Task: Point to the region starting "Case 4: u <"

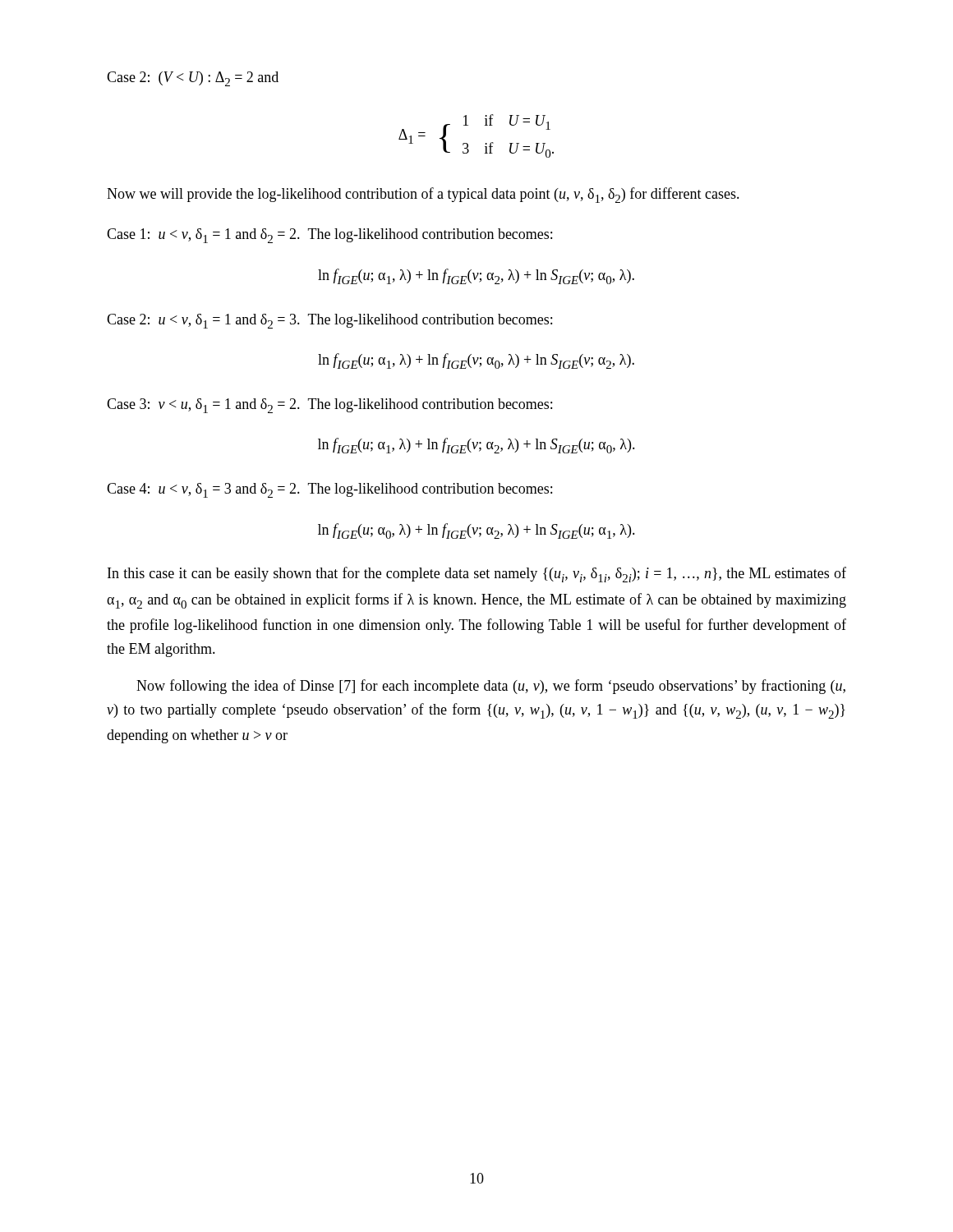Action: tap(330, 490)
